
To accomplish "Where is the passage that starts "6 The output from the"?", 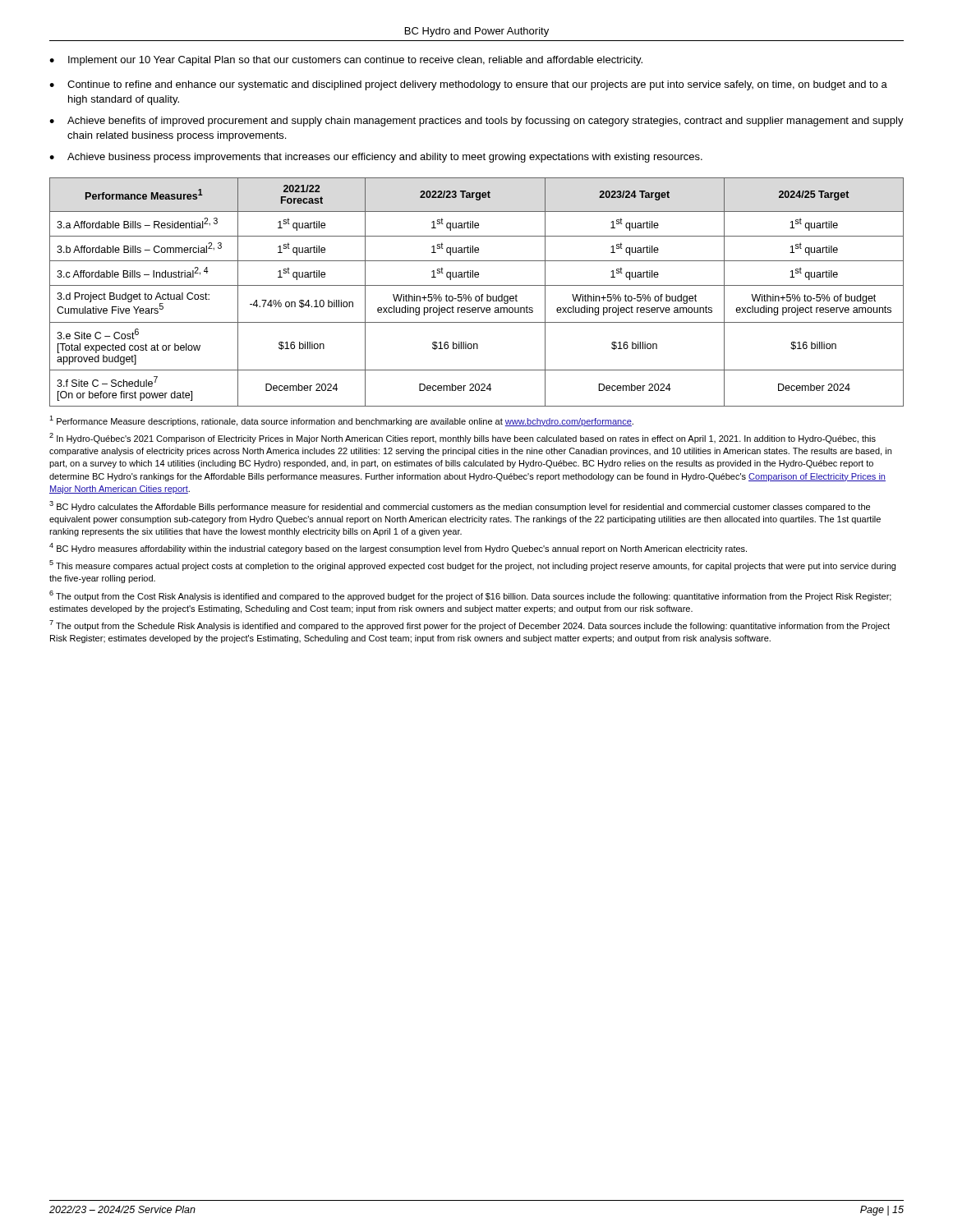I will [470, 601].
